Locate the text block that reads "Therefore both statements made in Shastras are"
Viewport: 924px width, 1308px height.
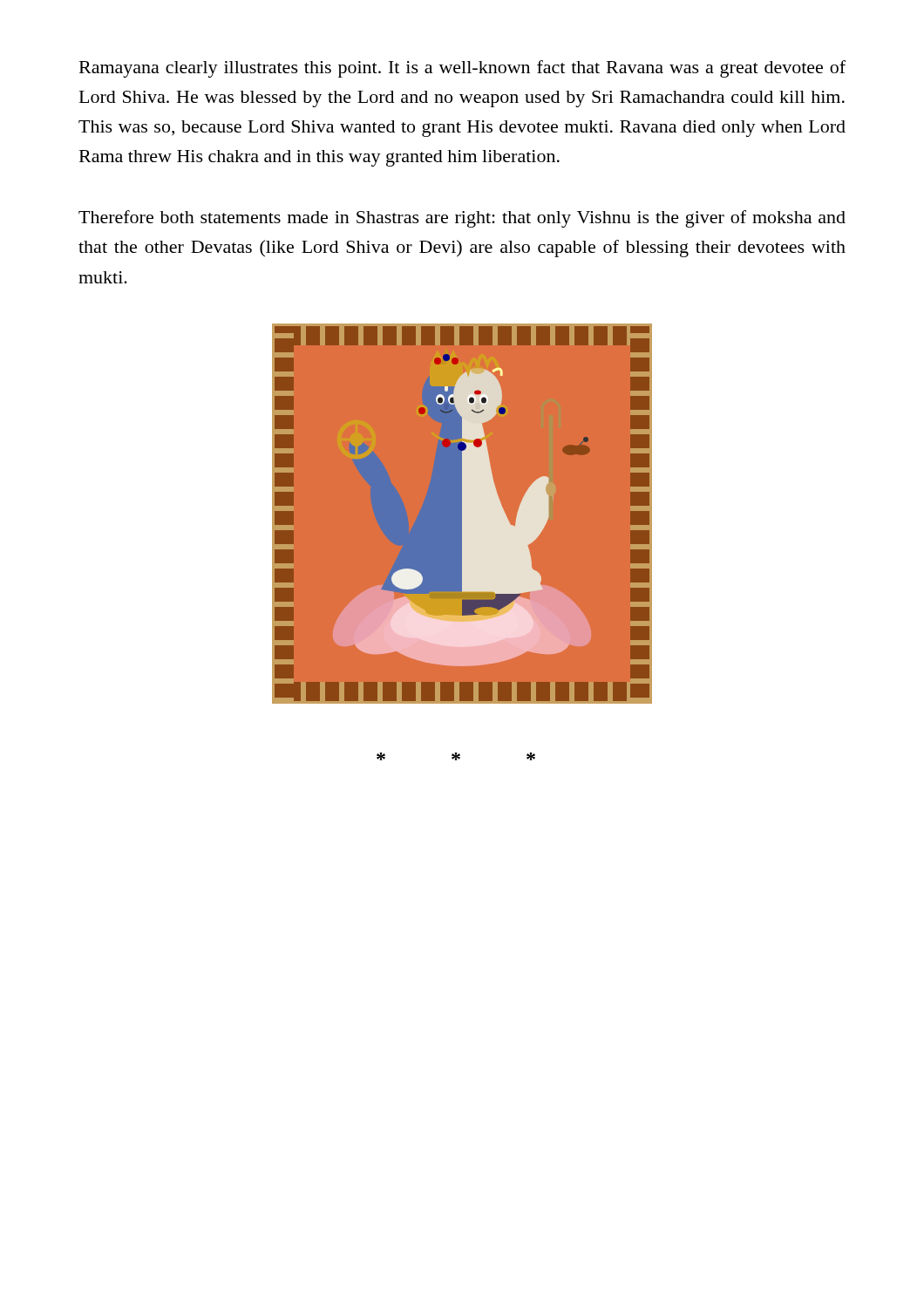pyautogui.click(x=462, y=247)
